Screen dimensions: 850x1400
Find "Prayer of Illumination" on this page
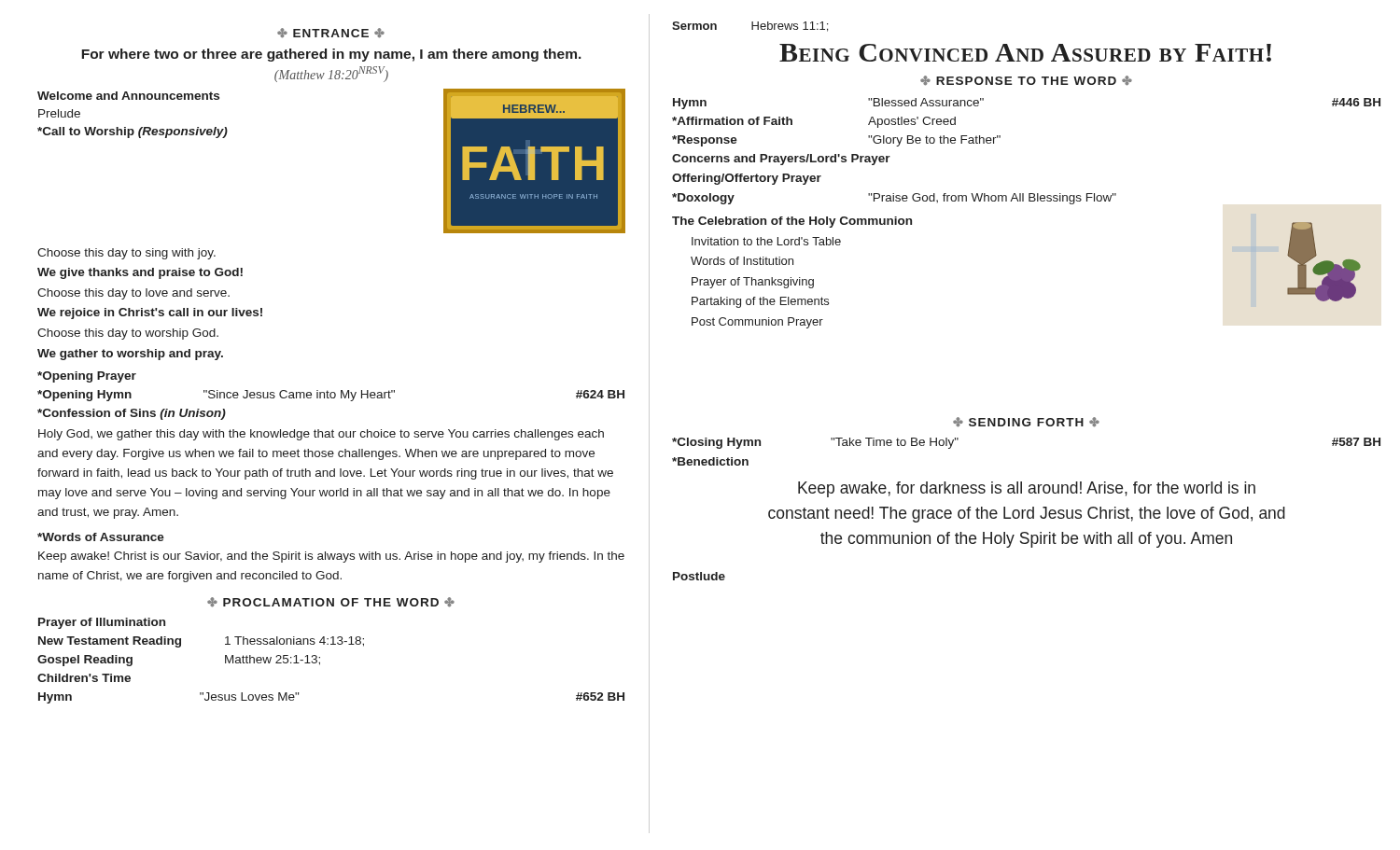coord(102,622)
